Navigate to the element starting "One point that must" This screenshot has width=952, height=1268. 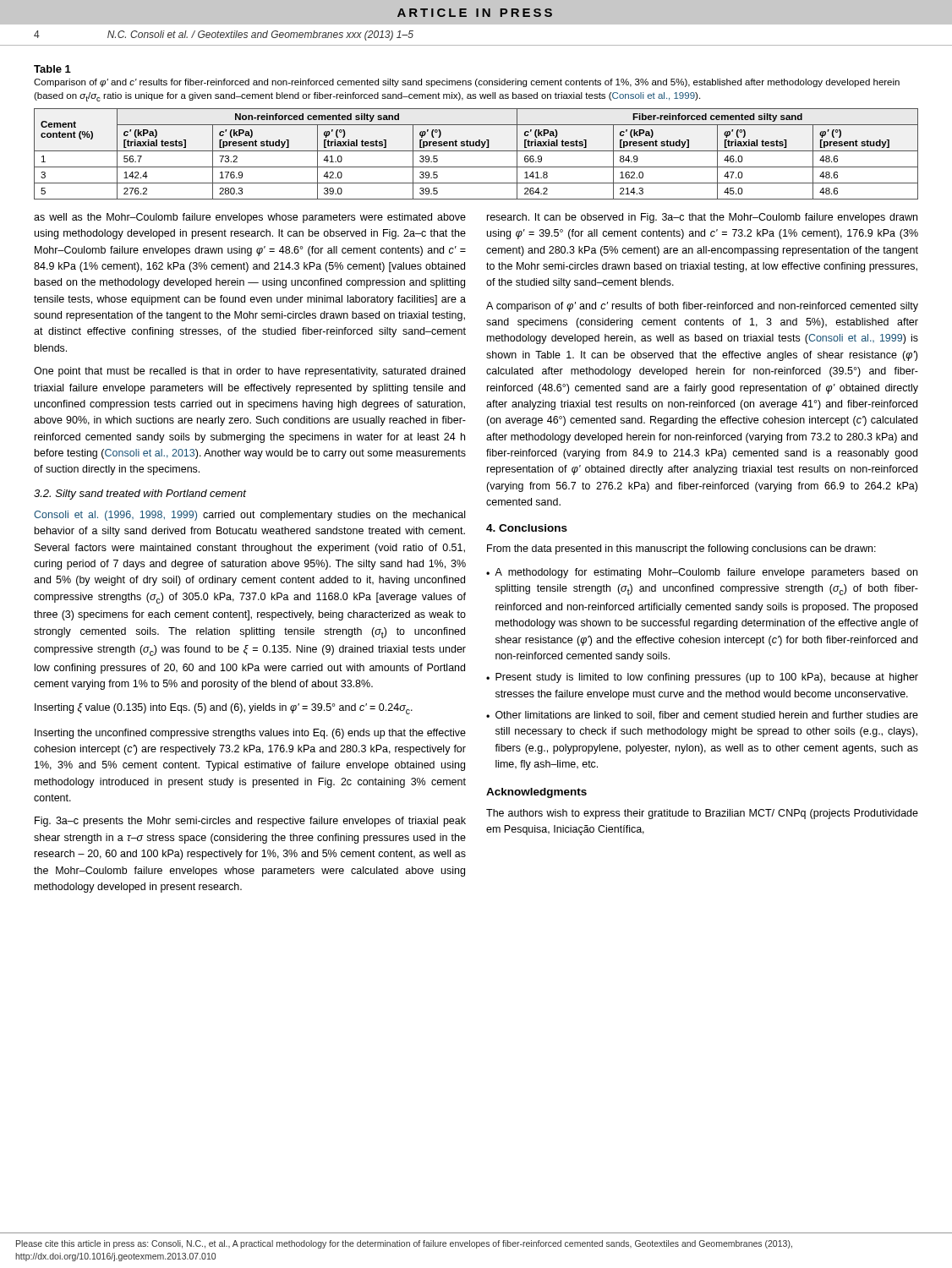[x=250, y=421]
